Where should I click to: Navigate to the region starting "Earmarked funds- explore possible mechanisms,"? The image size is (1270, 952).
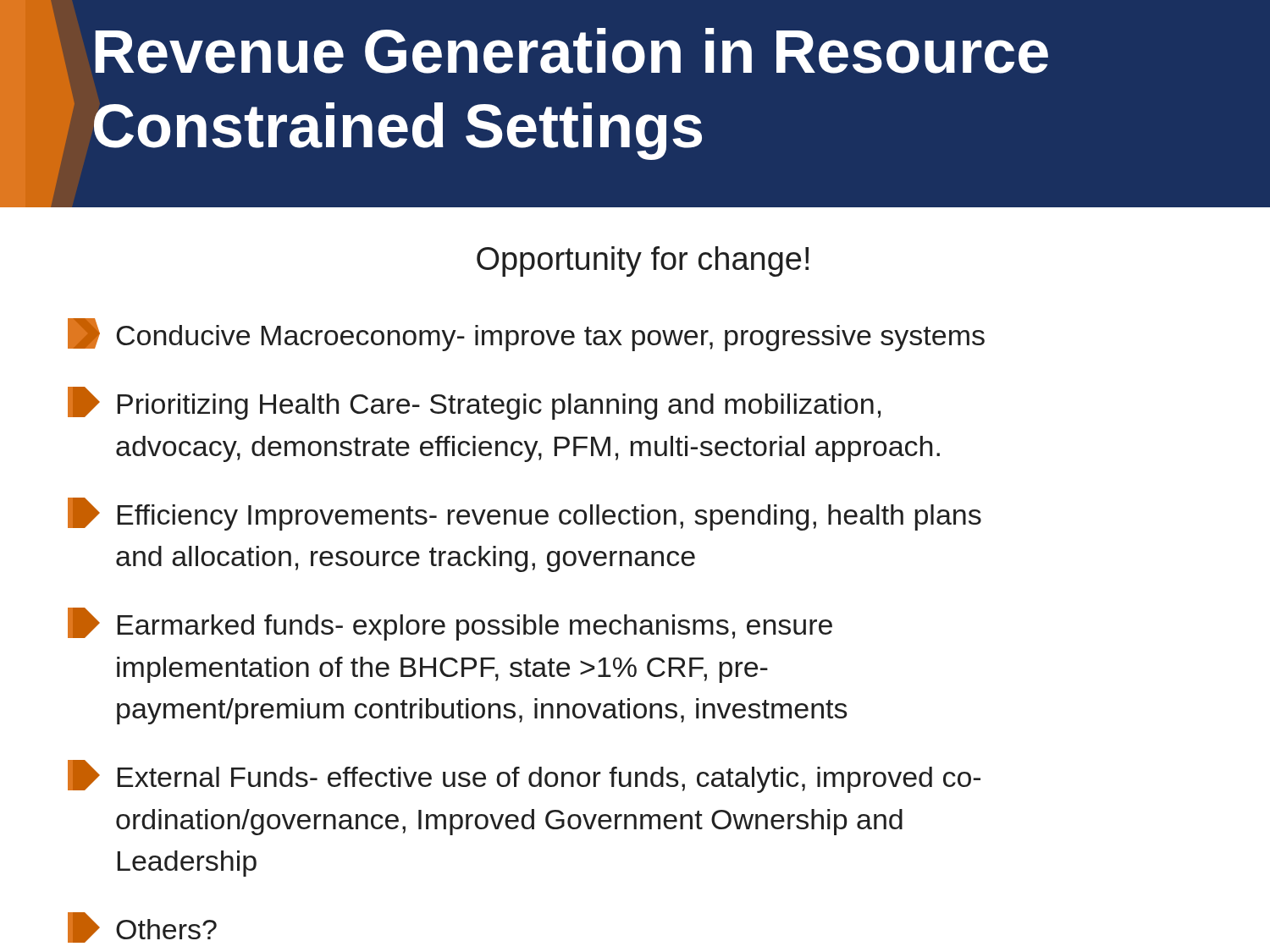[x=458, y=667]
